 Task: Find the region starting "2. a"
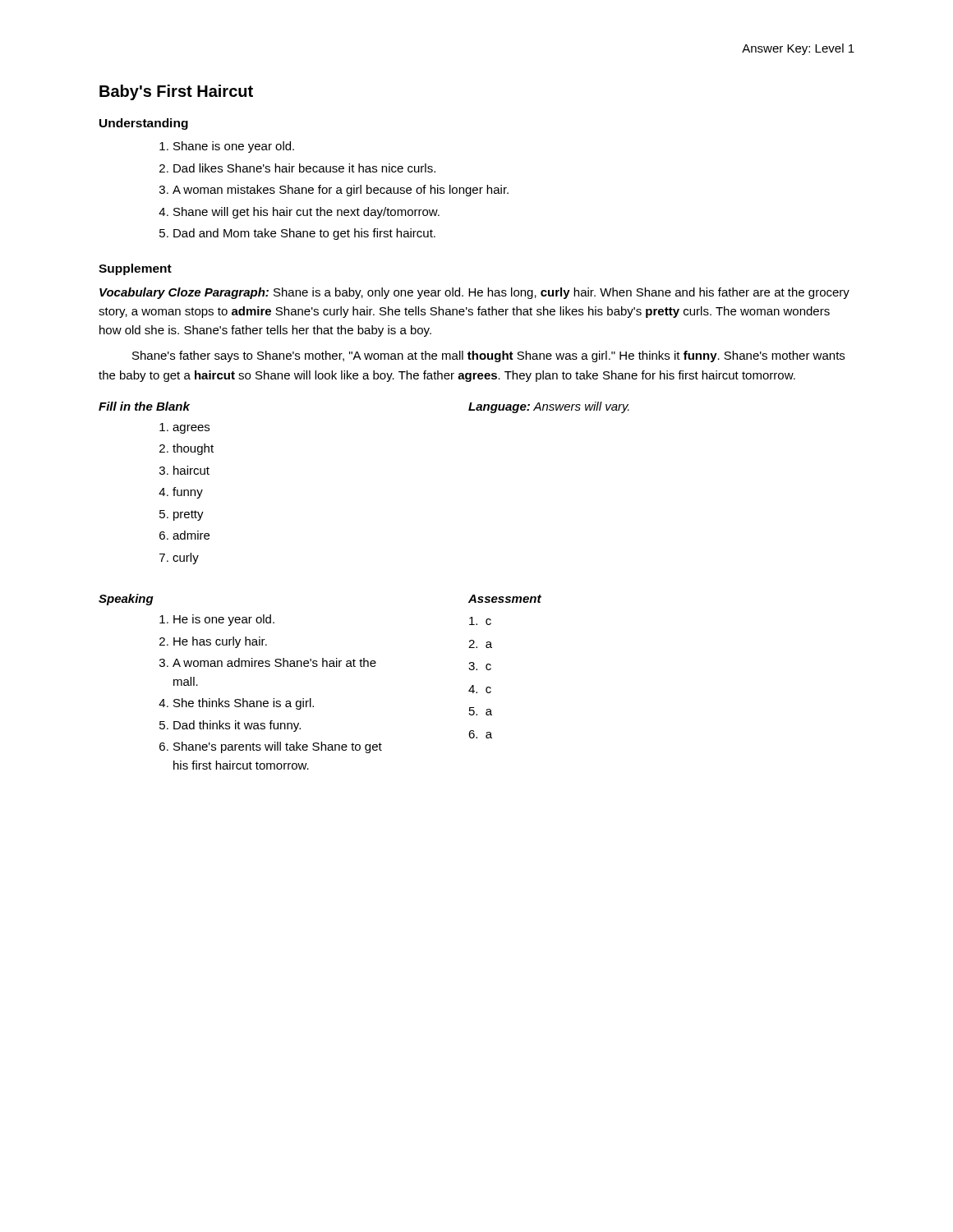click(480, 643)
